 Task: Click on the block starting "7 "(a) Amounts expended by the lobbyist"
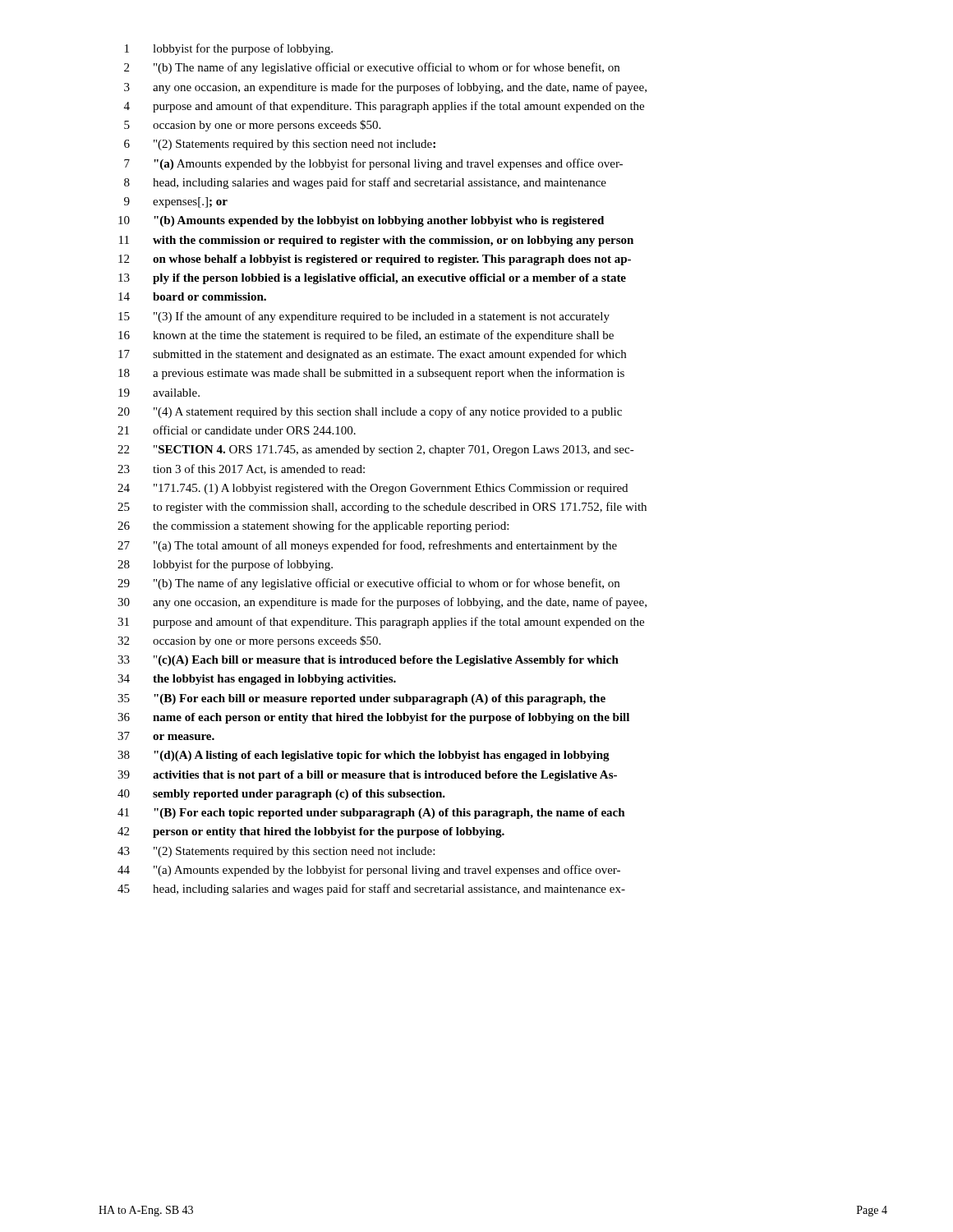(361, 164)
